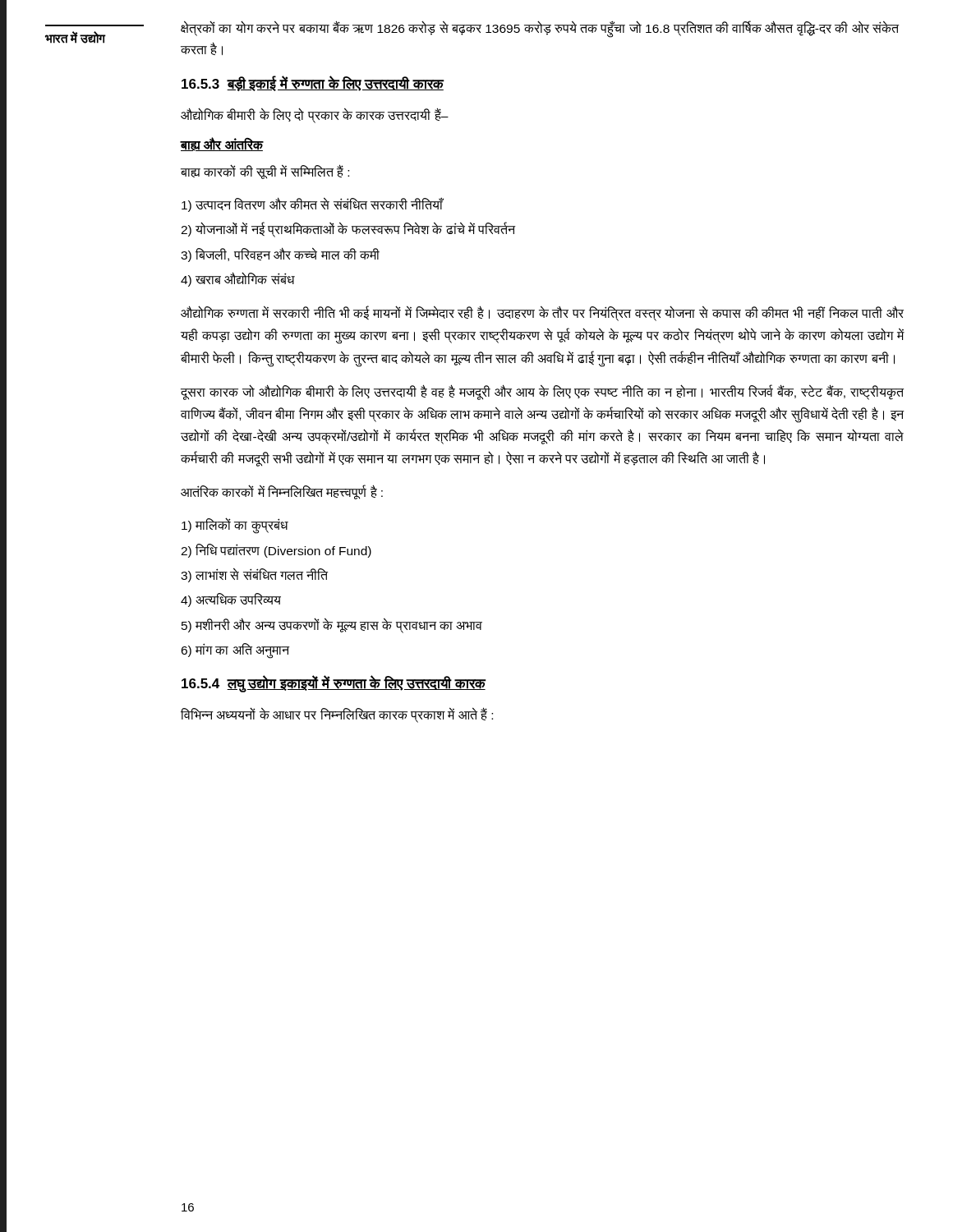Find the list item containing "3) बिजली, परिवहन और"
The image size is (953, 1232).
pos(280,255)
